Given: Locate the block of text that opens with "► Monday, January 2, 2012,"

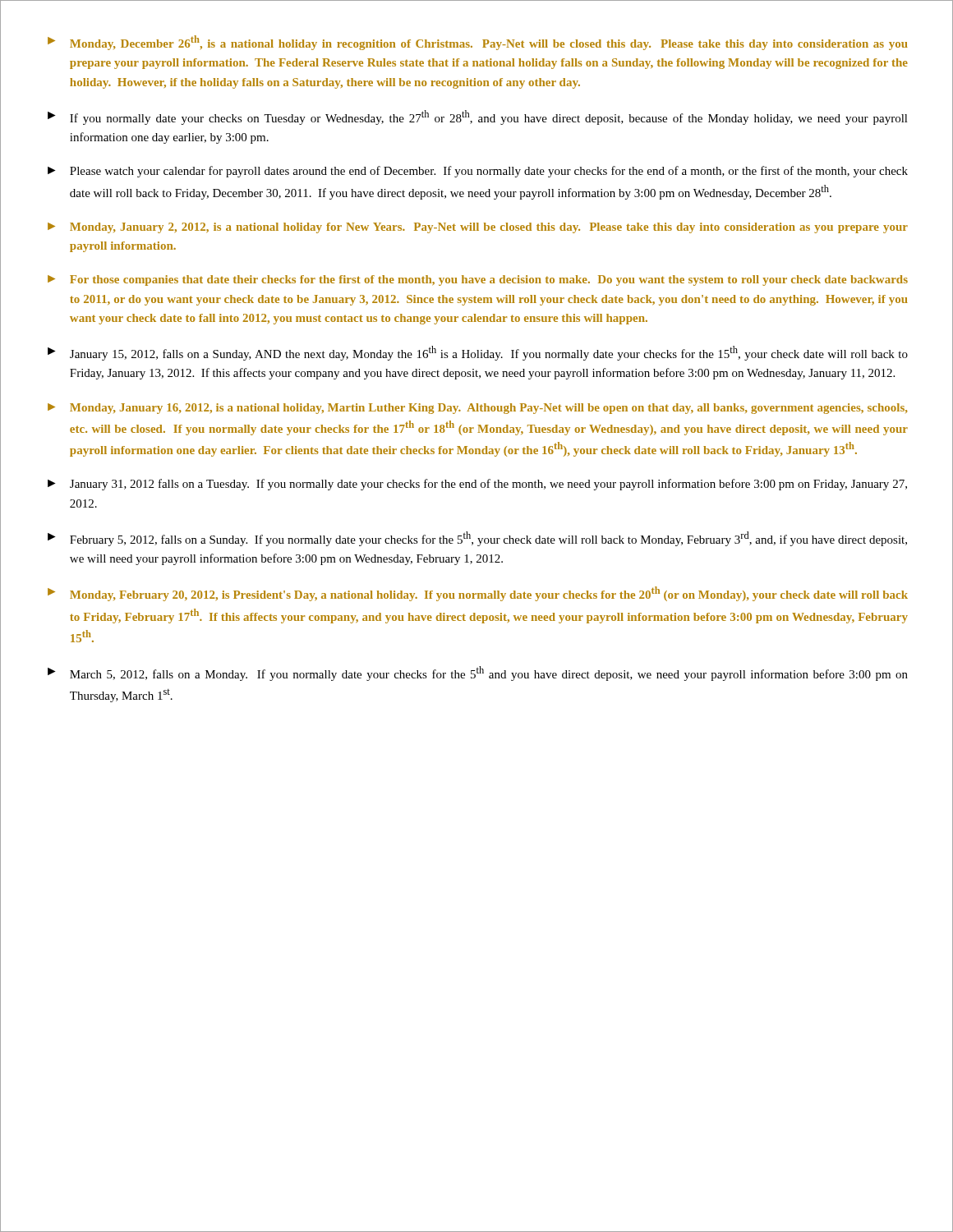Looking at the screenshot, I should coord(476,237).
